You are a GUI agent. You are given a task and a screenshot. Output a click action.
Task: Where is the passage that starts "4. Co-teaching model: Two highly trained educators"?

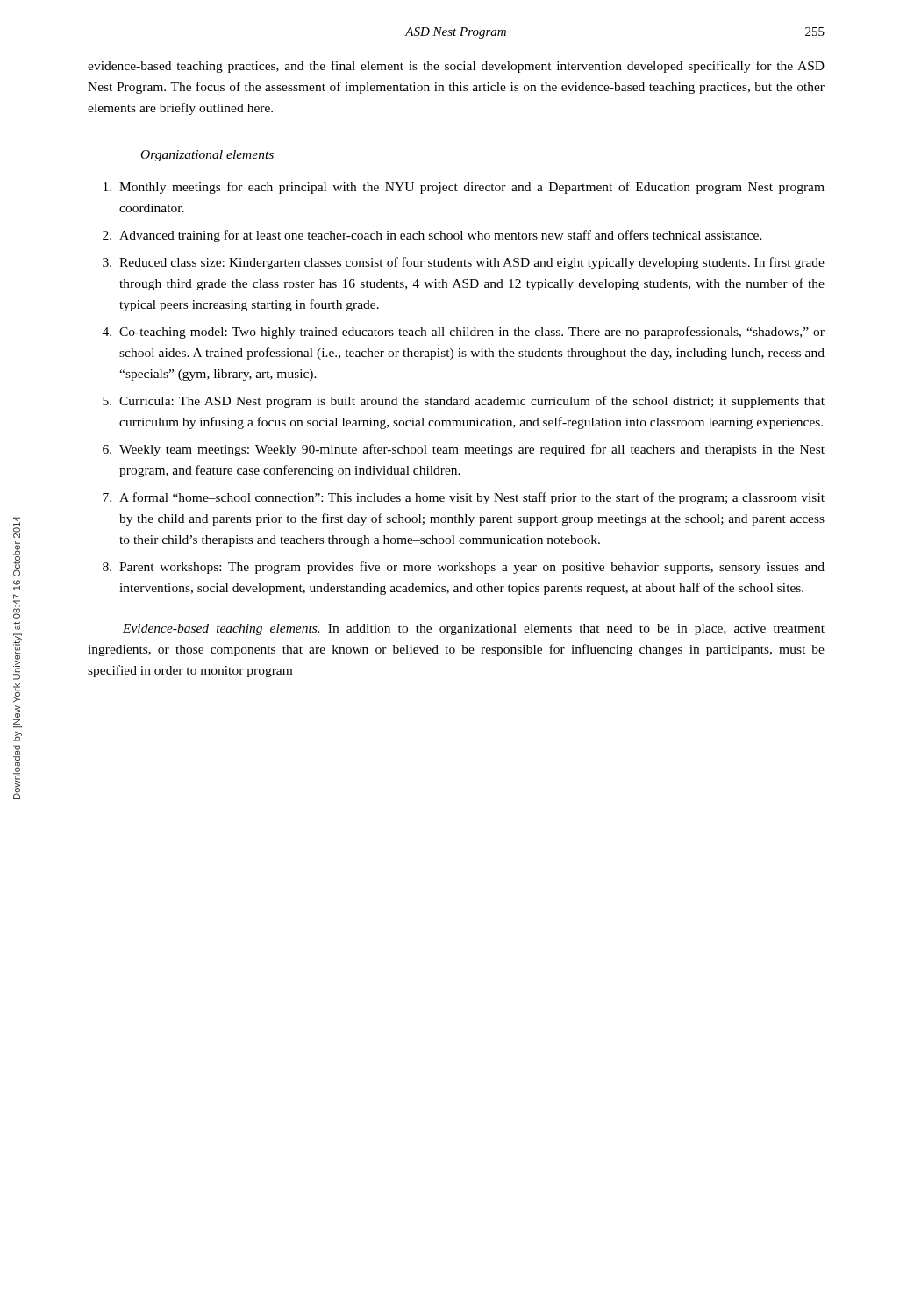(456, 353)
